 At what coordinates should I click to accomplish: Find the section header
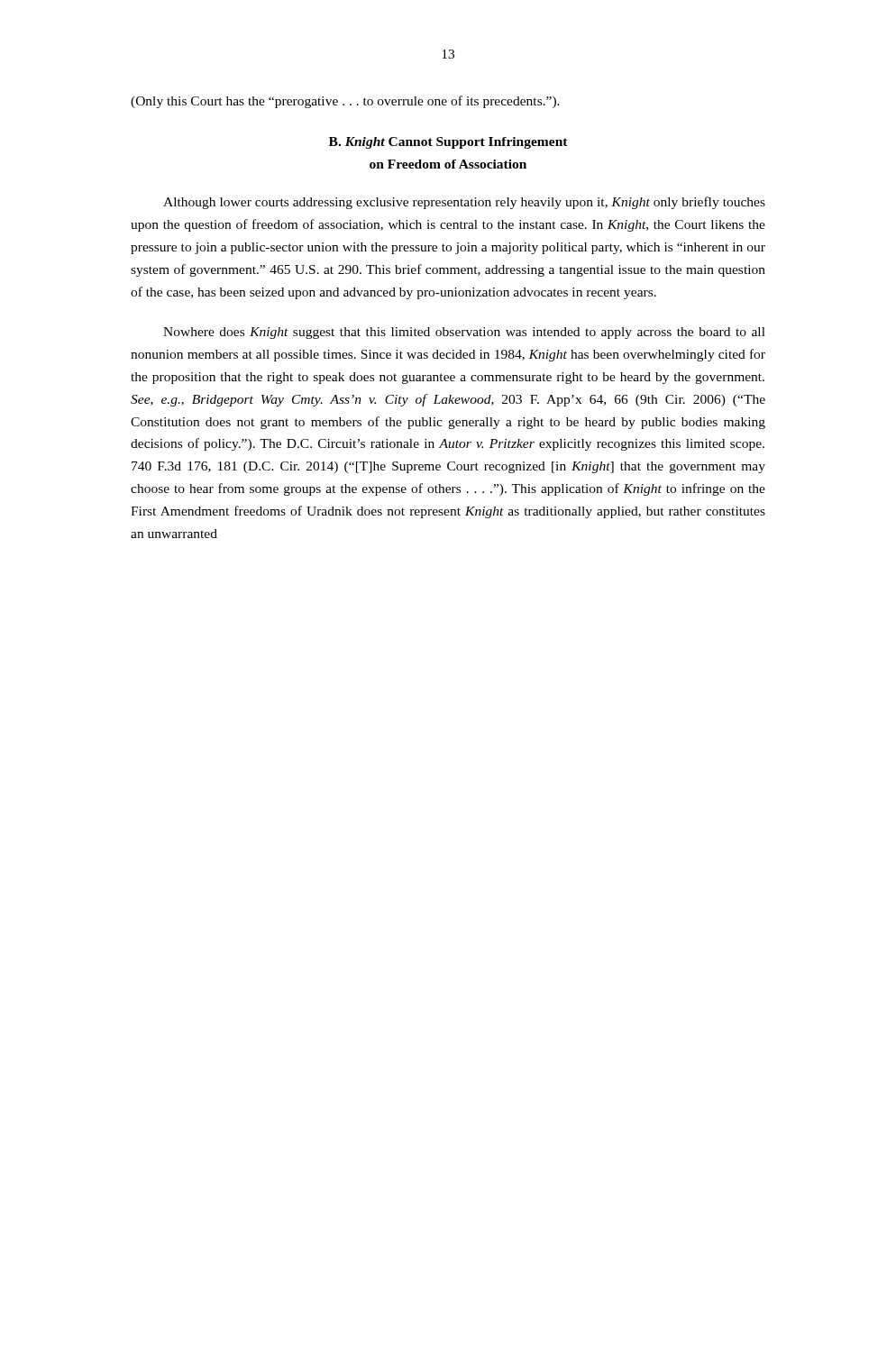pyautogui.click(x=448, y=152)
